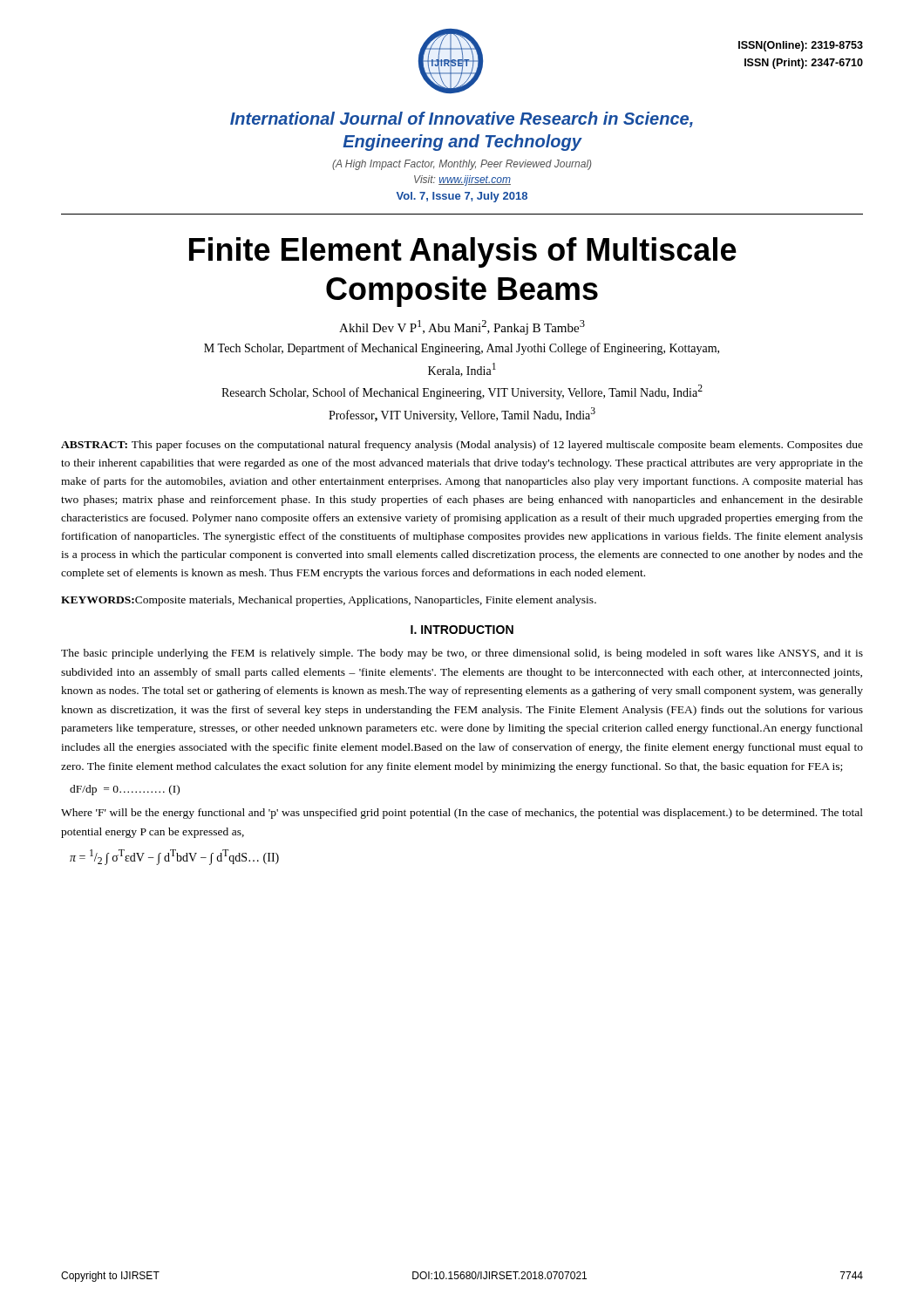Click the passage that begins "The basic principle"

coord(462,709)
